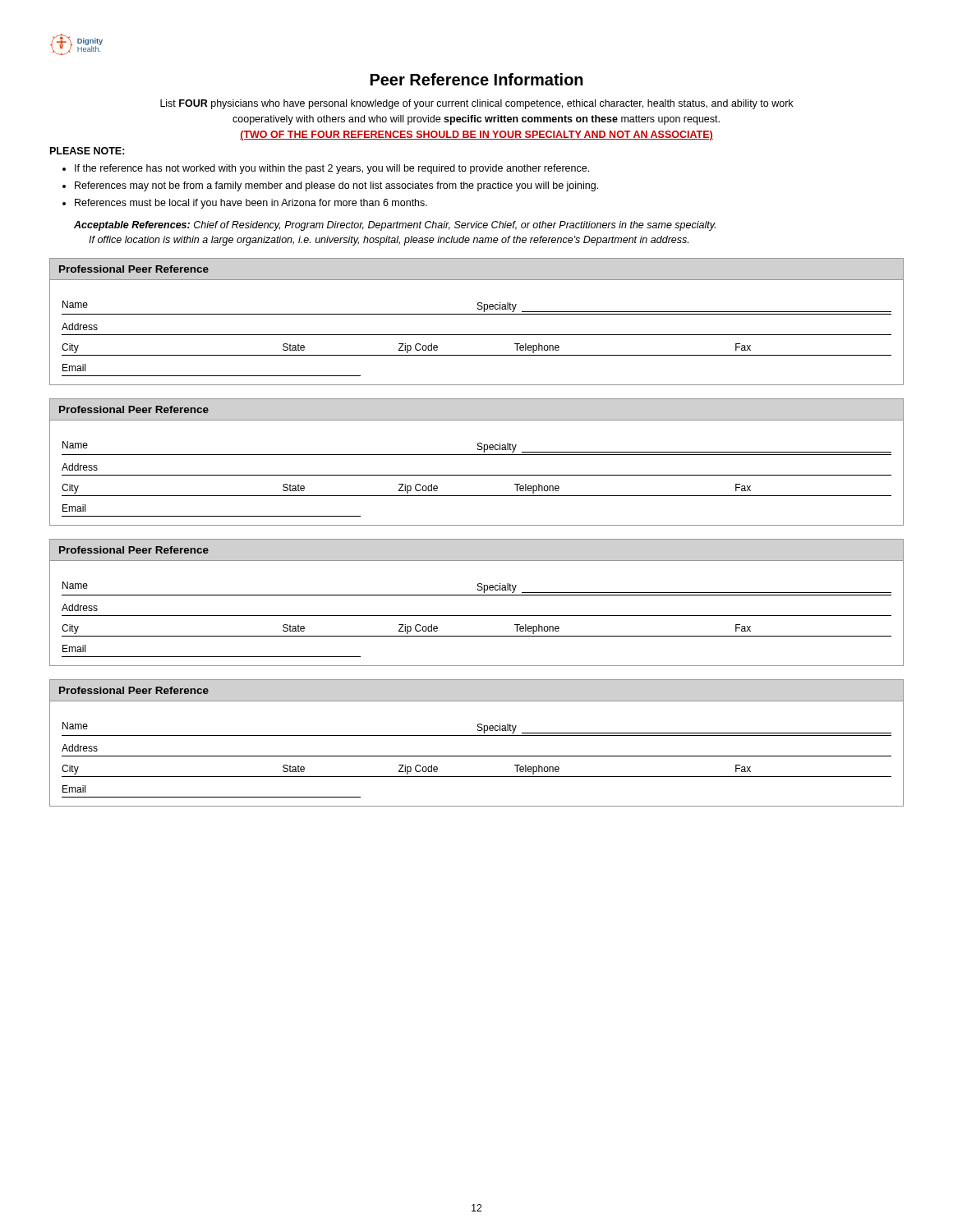Screen dimensions: 1232x953
Task: Locate the text starting "References may not be"
Action: [337, 185]
